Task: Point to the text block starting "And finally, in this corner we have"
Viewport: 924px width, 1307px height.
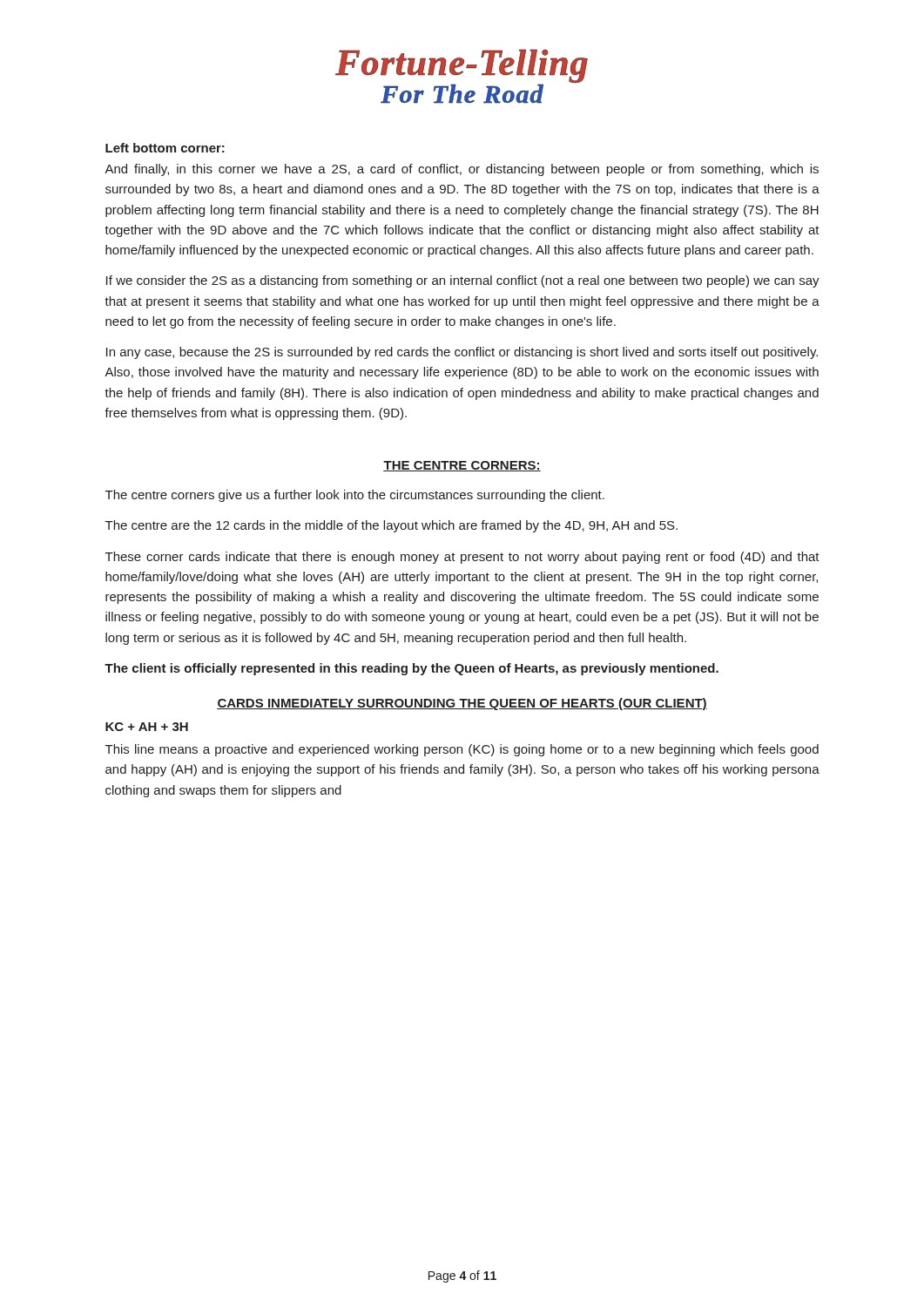Action: pyautogui.click(x=462, y=209)
